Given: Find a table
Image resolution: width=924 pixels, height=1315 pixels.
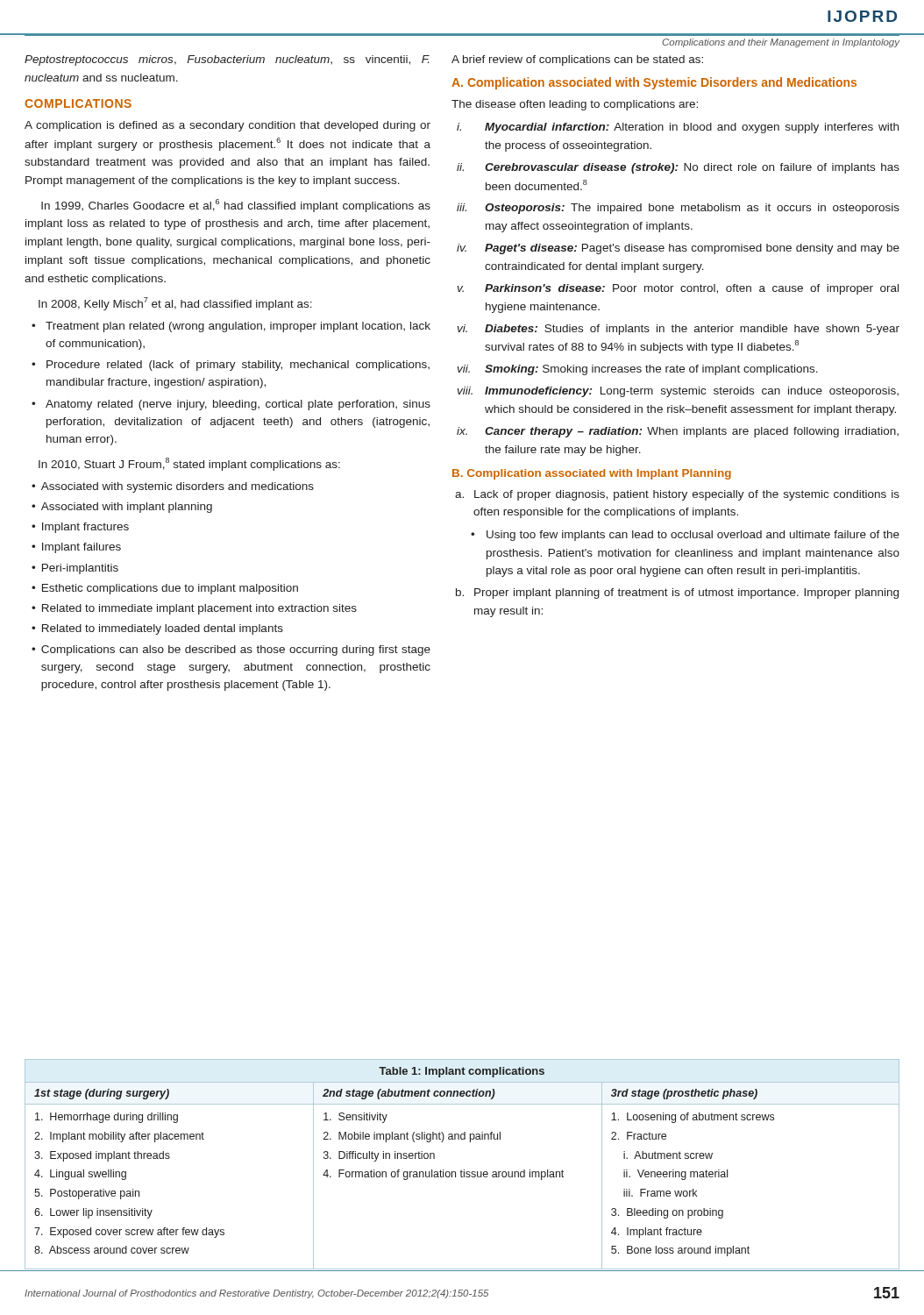Looking at the screenshot, I should tap(462, 1164).
